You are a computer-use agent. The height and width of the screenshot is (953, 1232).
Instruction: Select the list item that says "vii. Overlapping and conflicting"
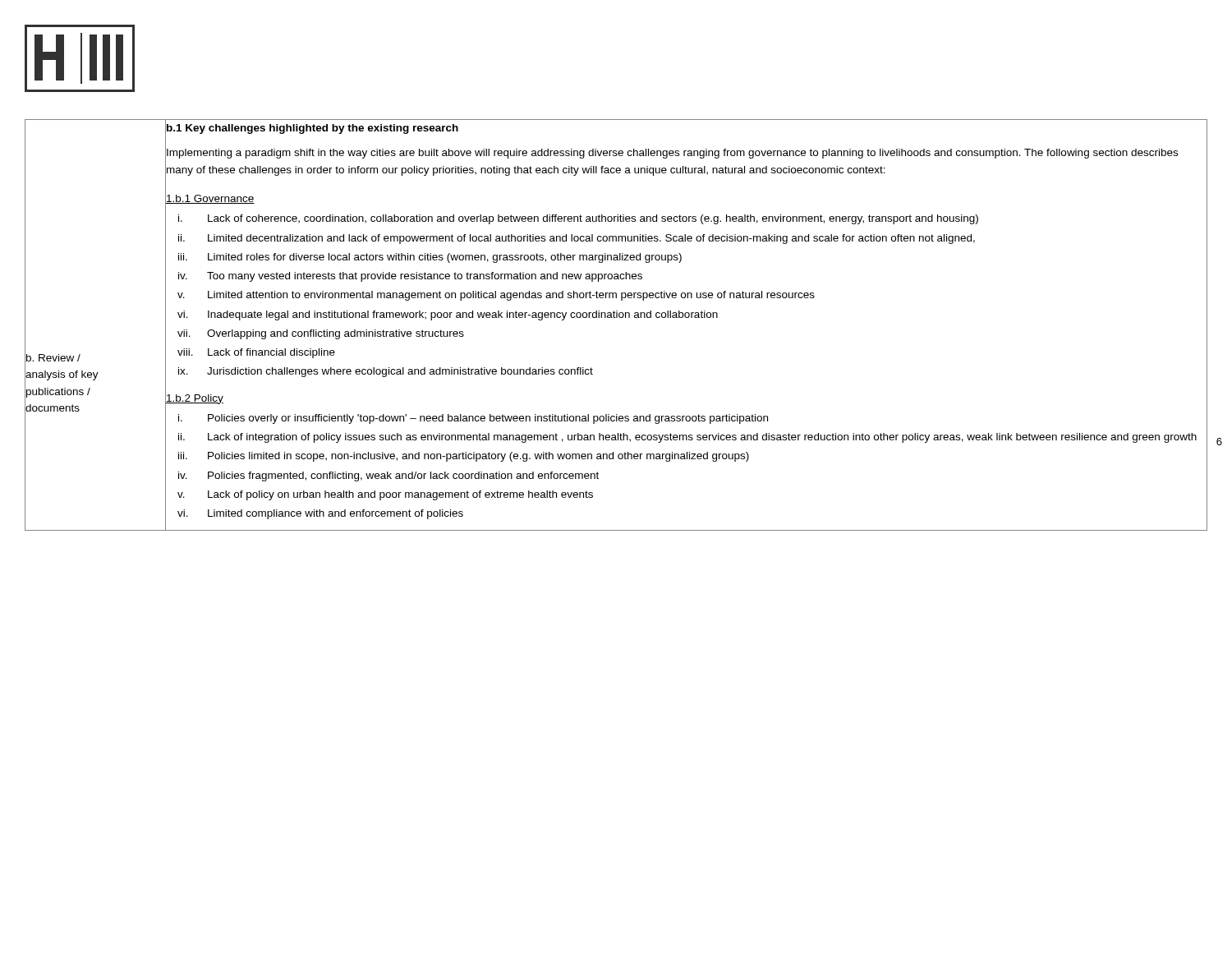(321, 334)
